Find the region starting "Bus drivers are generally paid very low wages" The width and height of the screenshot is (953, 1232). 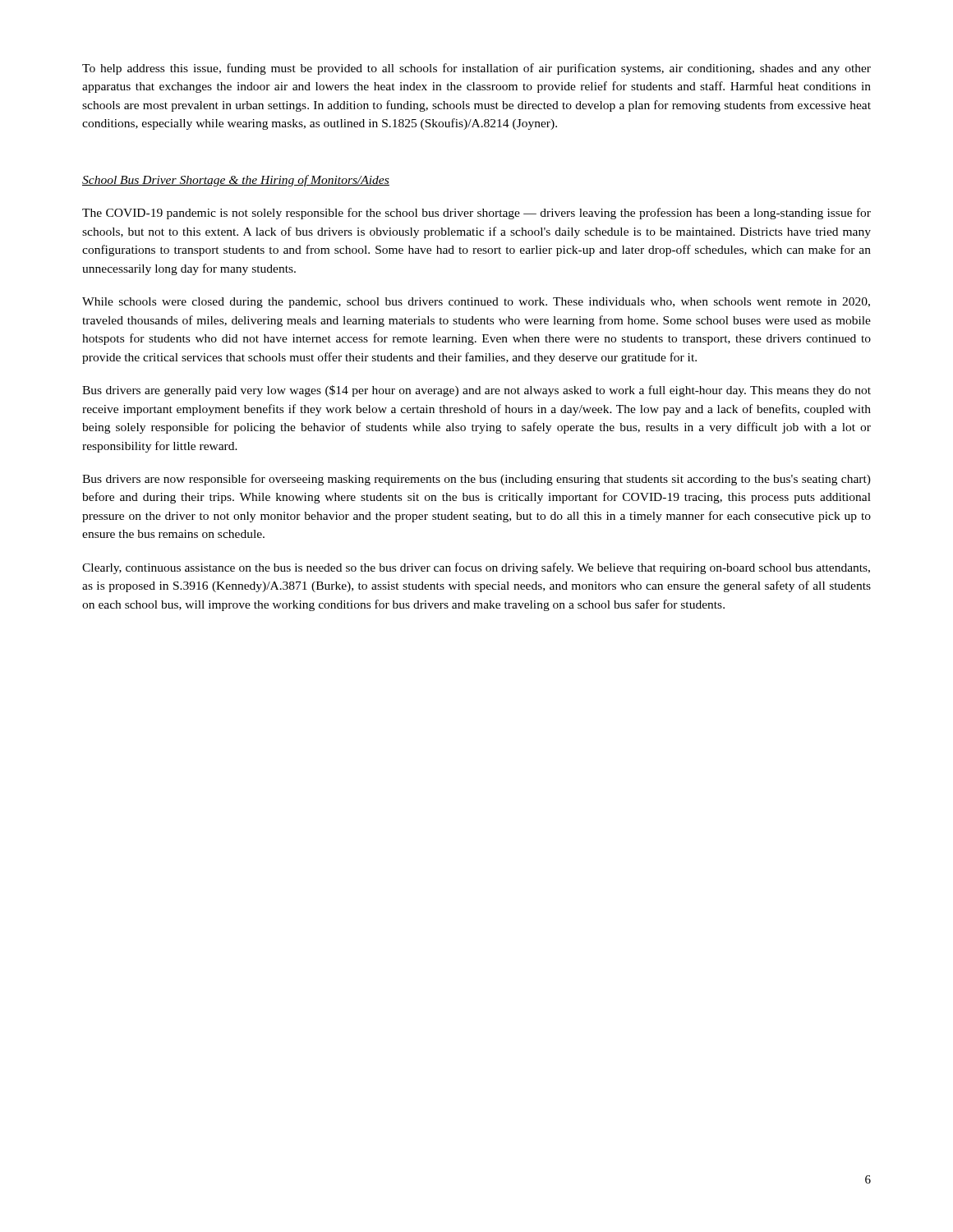click(x=476, y=417)
